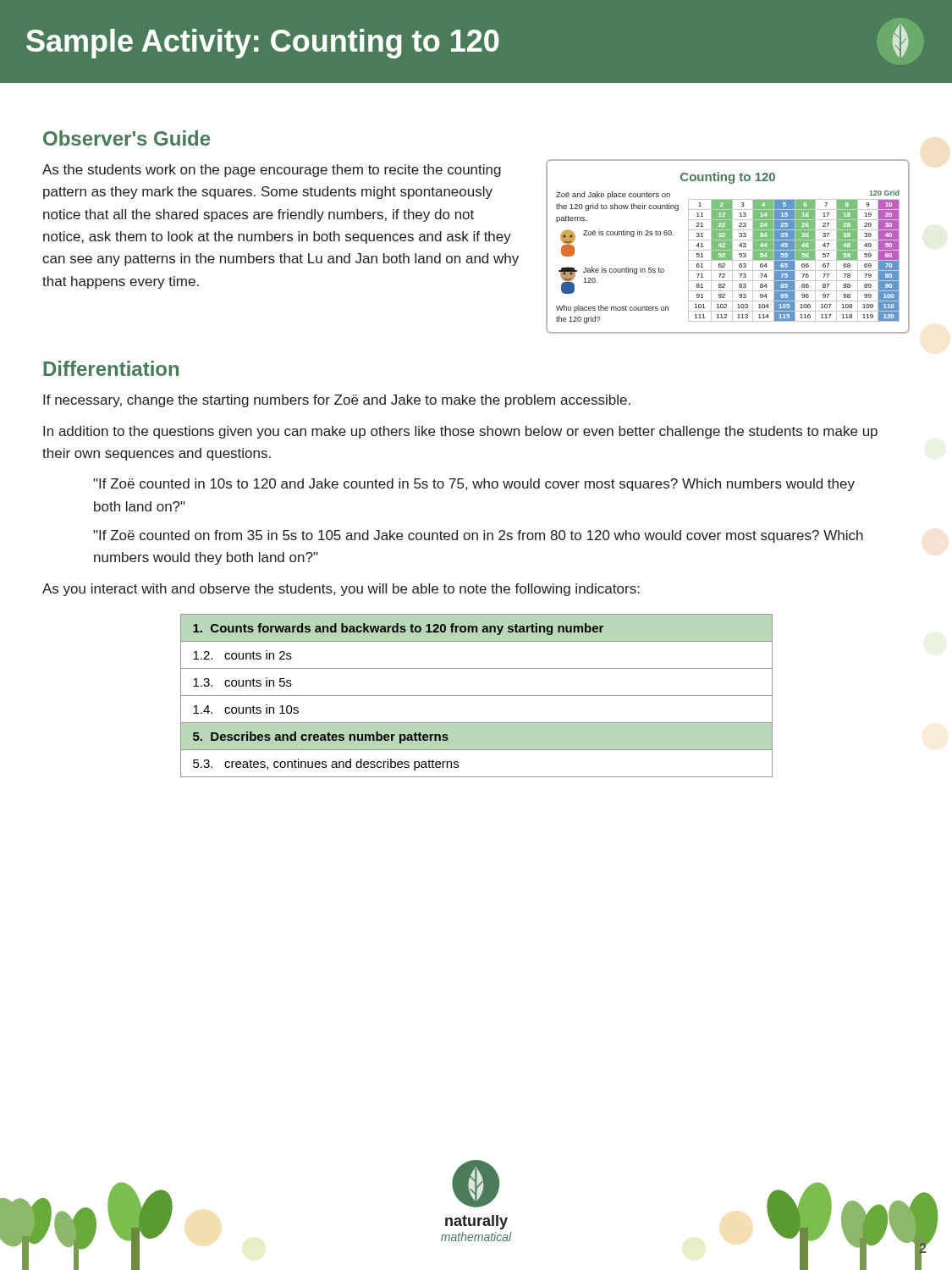Locate a table
The width and height of the screenshot is (952, 1270).
click(476, 696)
